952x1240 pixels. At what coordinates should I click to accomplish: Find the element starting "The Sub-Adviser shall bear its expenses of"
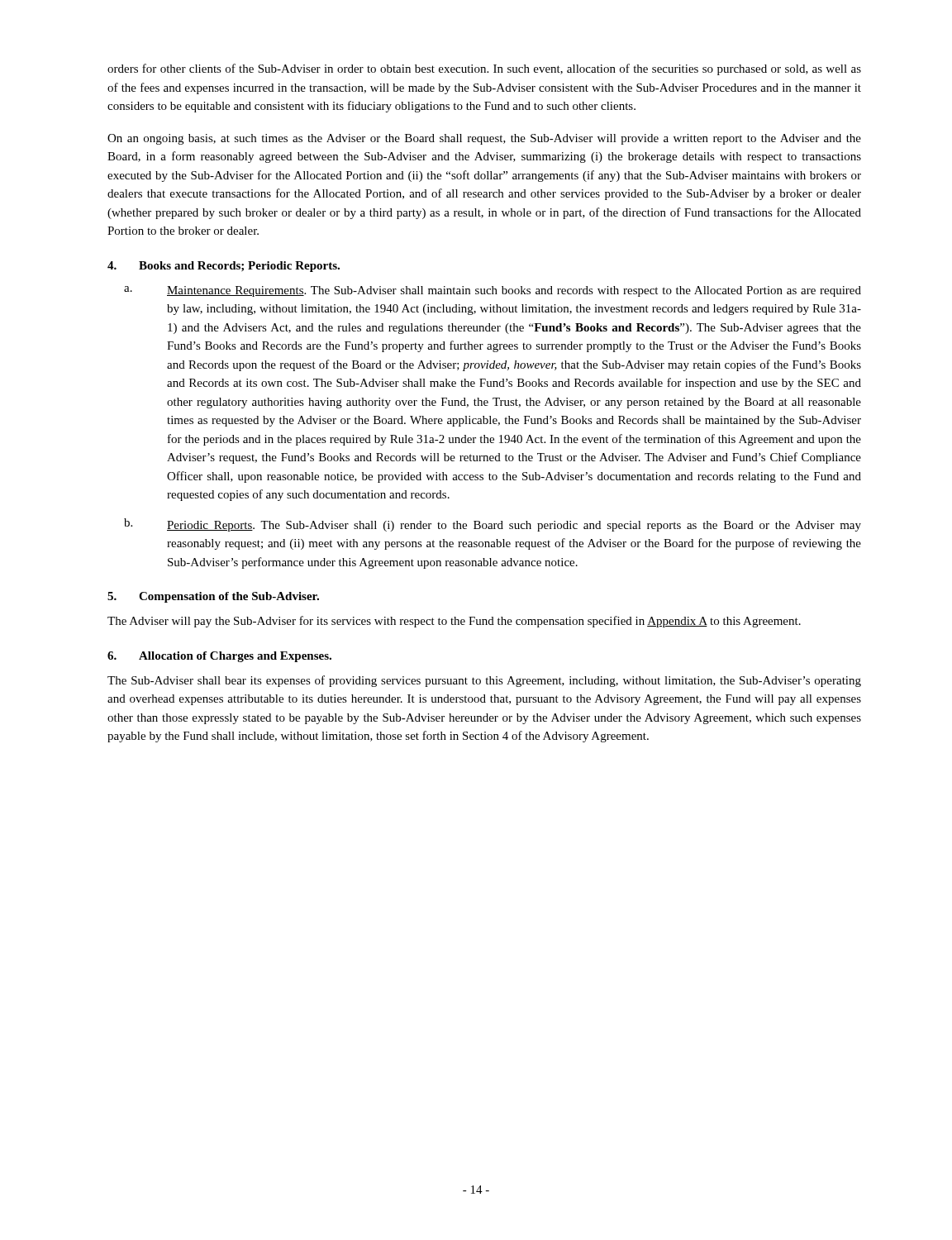coord(484,708)
